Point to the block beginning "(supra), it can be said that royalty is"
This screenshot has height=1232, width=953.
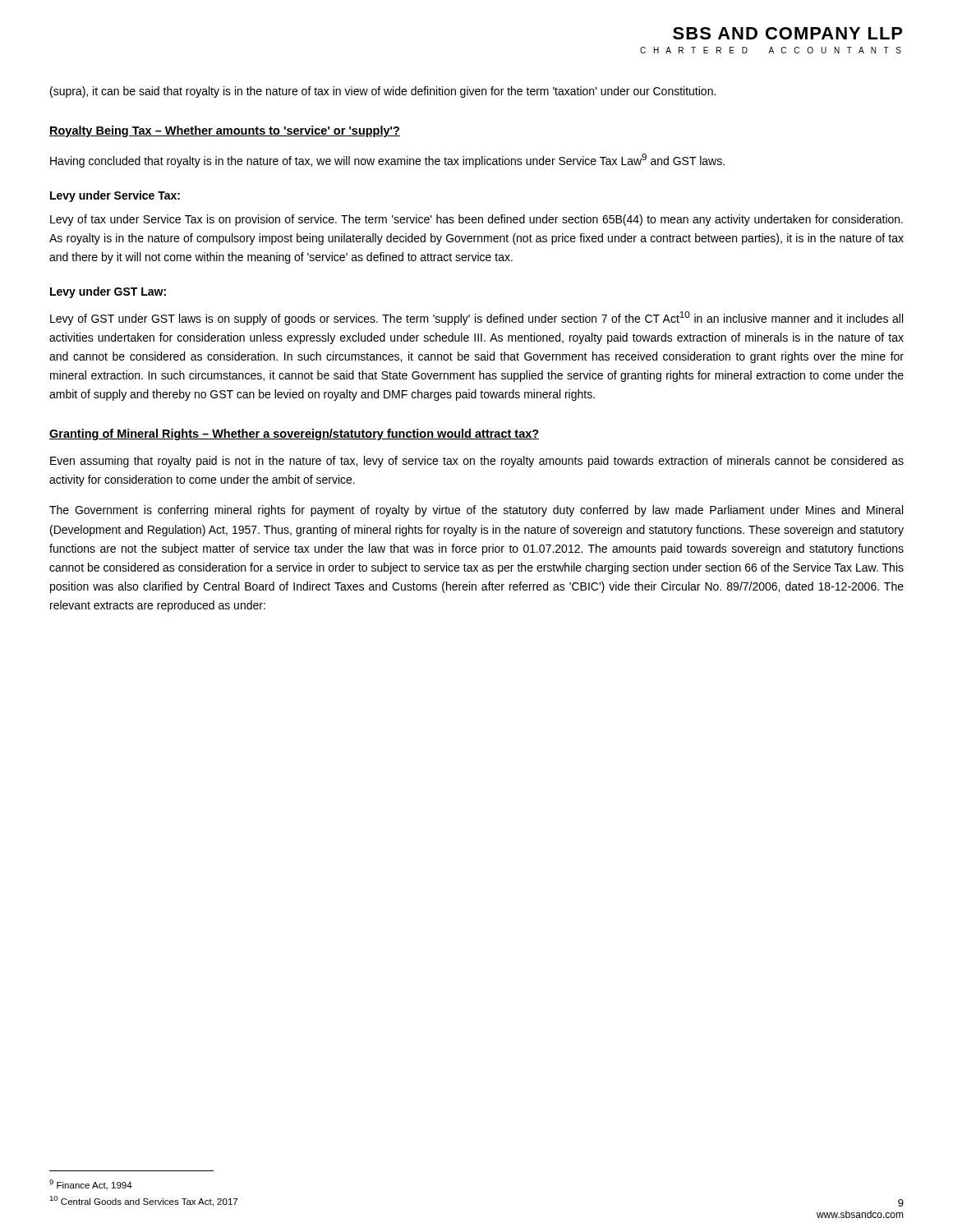click(383, 91)
